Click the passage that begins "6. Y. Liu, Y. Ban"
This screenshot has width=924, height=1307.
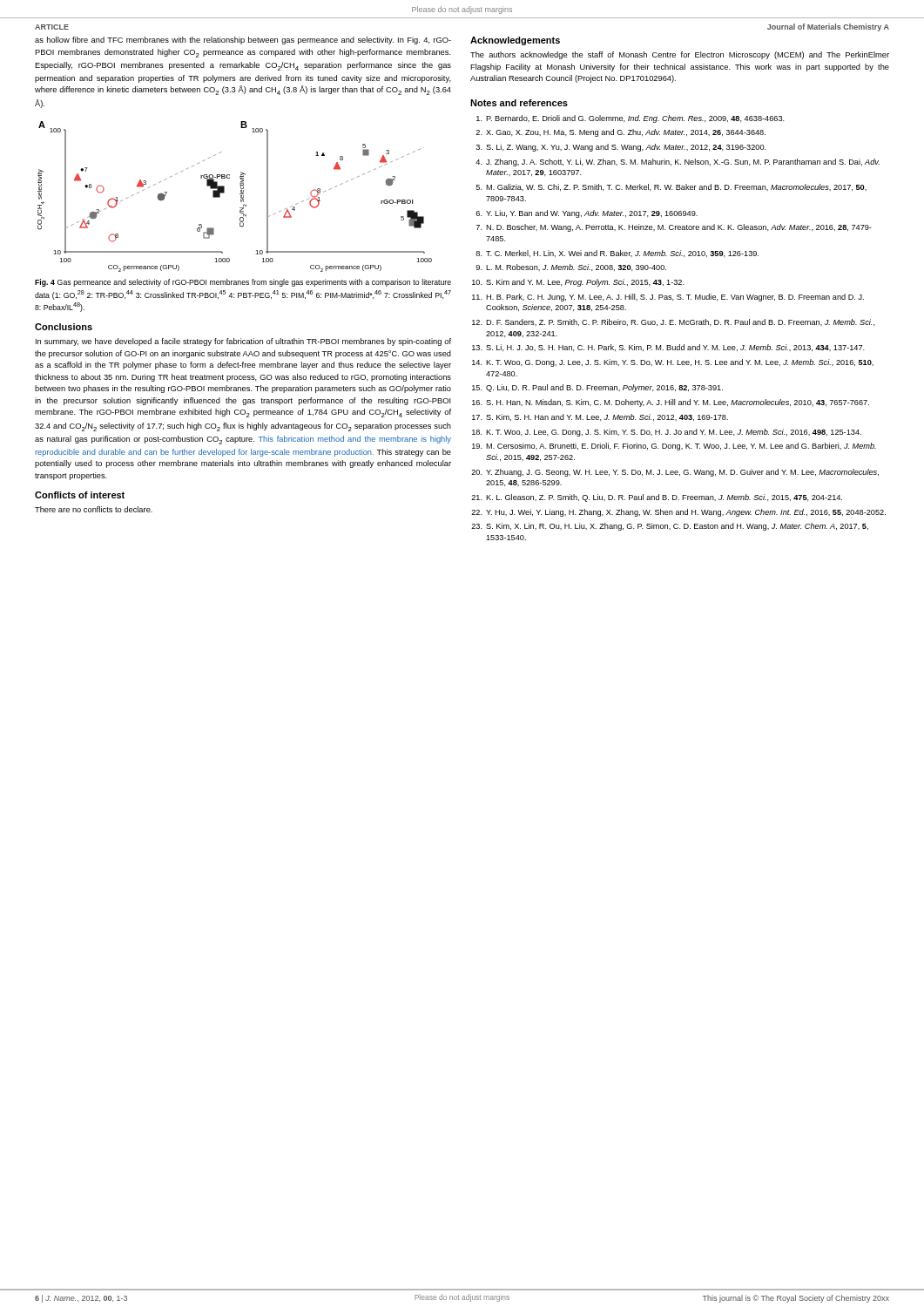[x=584, y=213]
